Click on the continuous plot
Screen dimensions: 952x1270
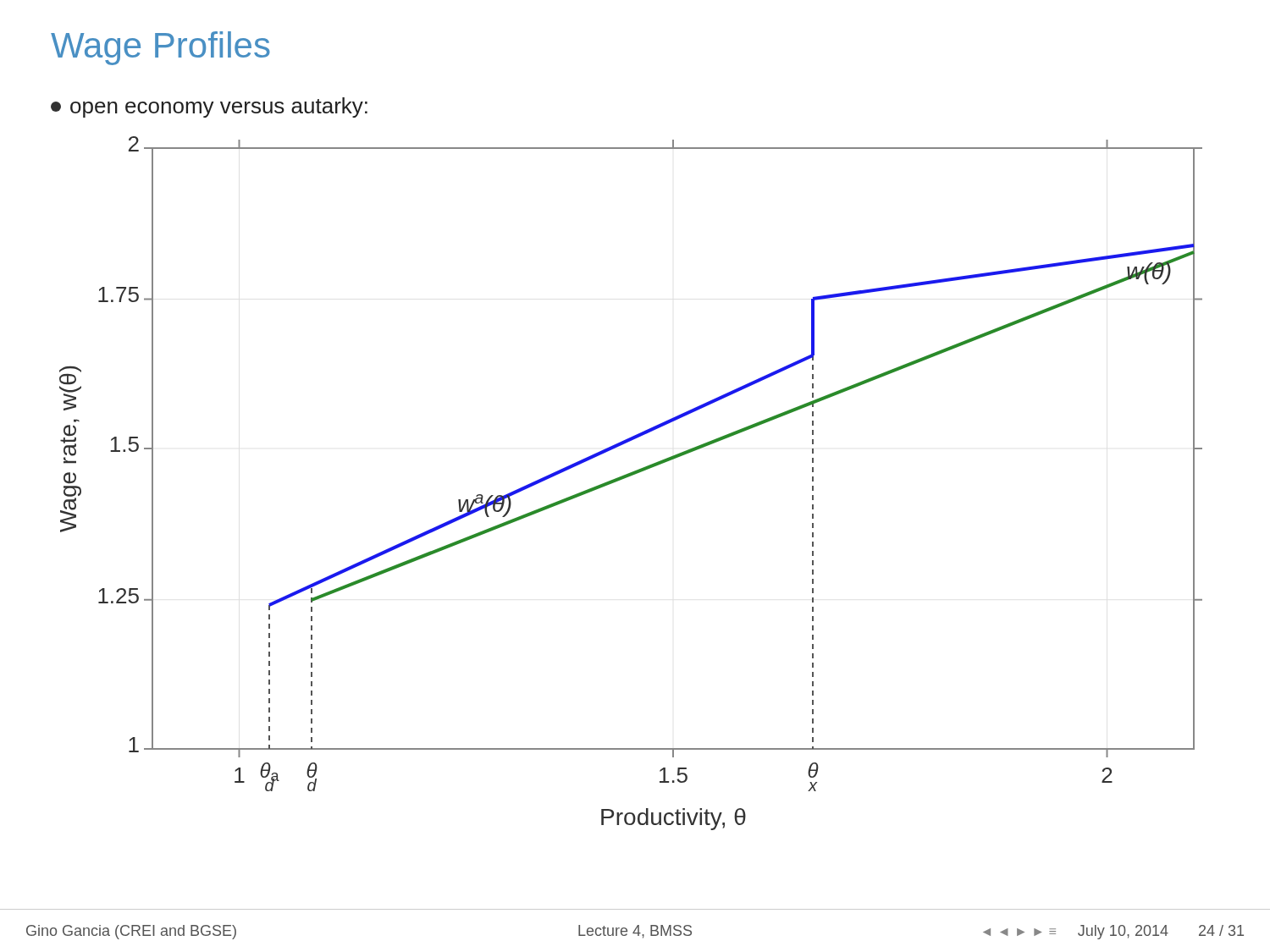pos(635,482)
